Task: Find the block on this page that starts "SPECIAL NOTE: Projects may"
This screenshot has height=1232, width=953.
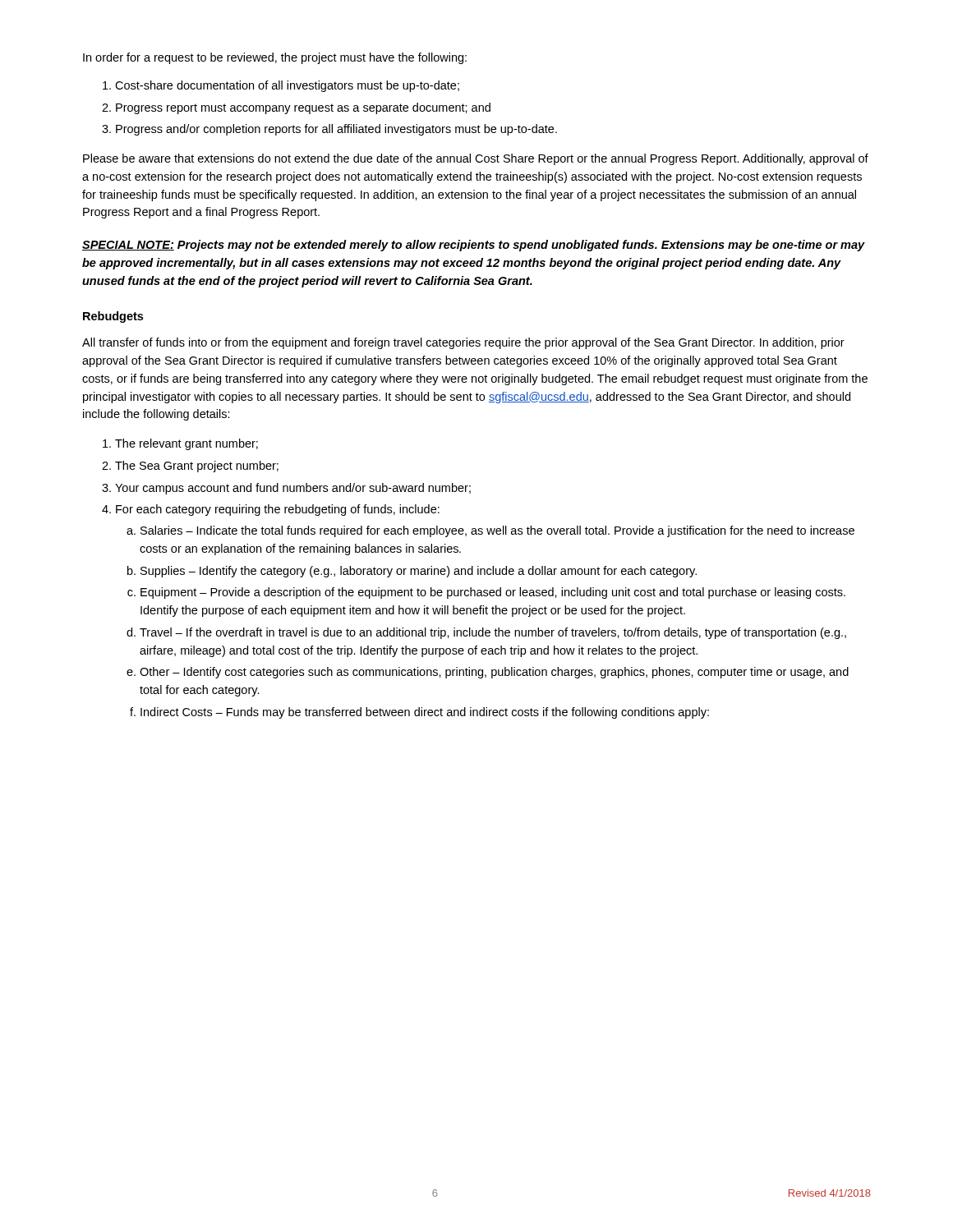Action: pyautogui.click(x=476, y=263)
